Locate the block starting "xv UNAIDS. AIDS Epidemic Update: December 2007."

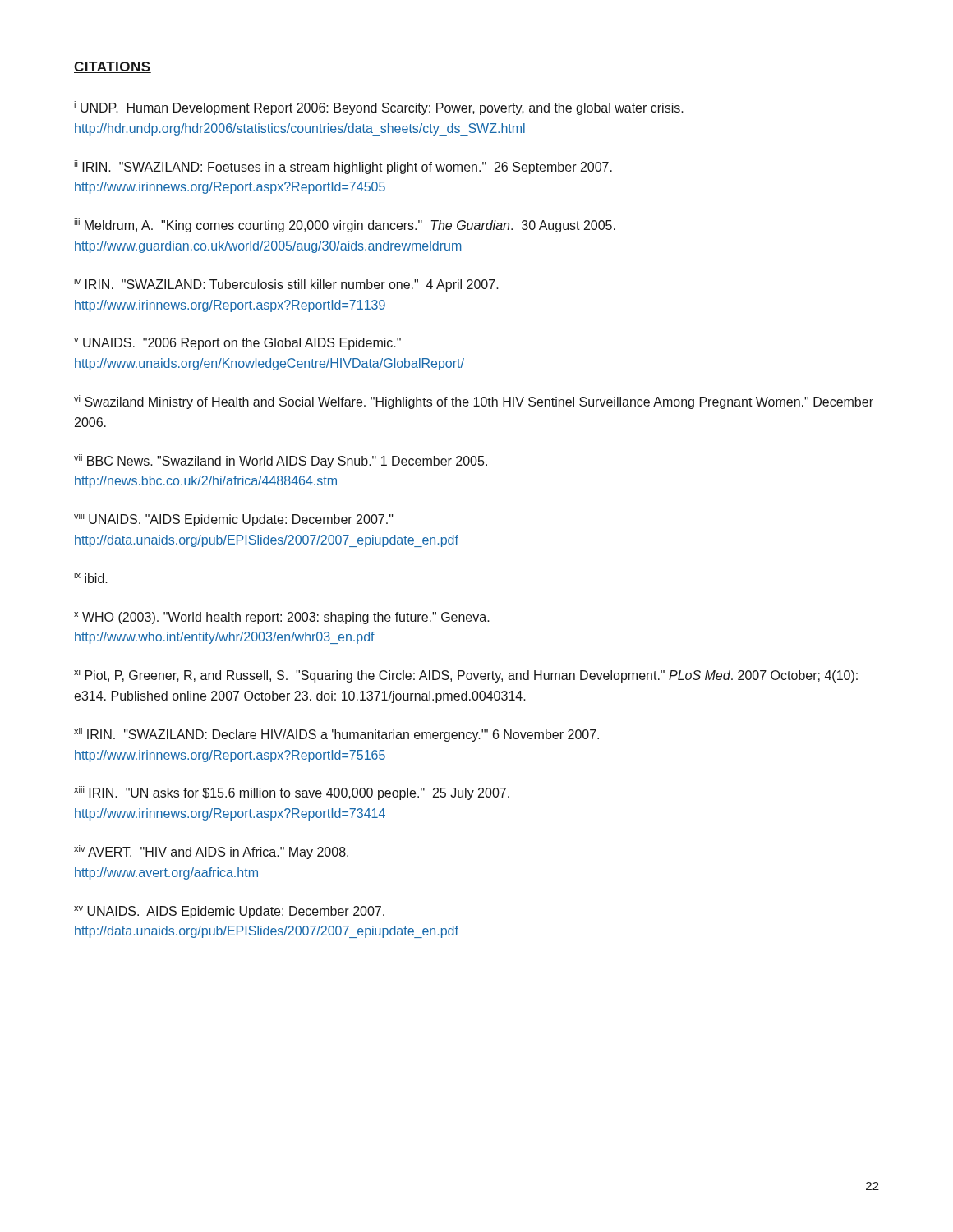point(266,920)
